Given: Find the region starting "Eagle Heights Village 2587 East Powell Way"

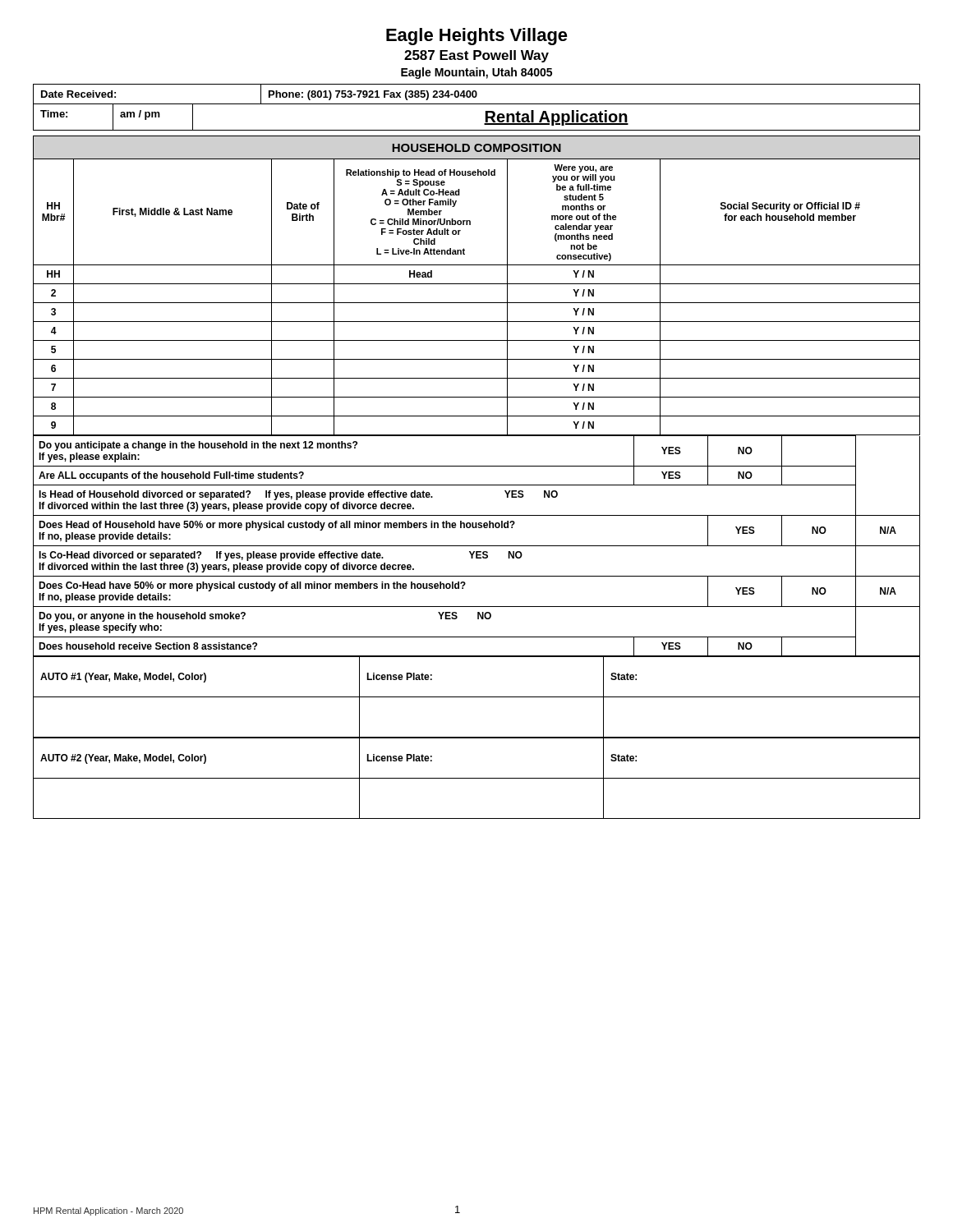Looking at the screenshot, I should click(x=476, y=52).
